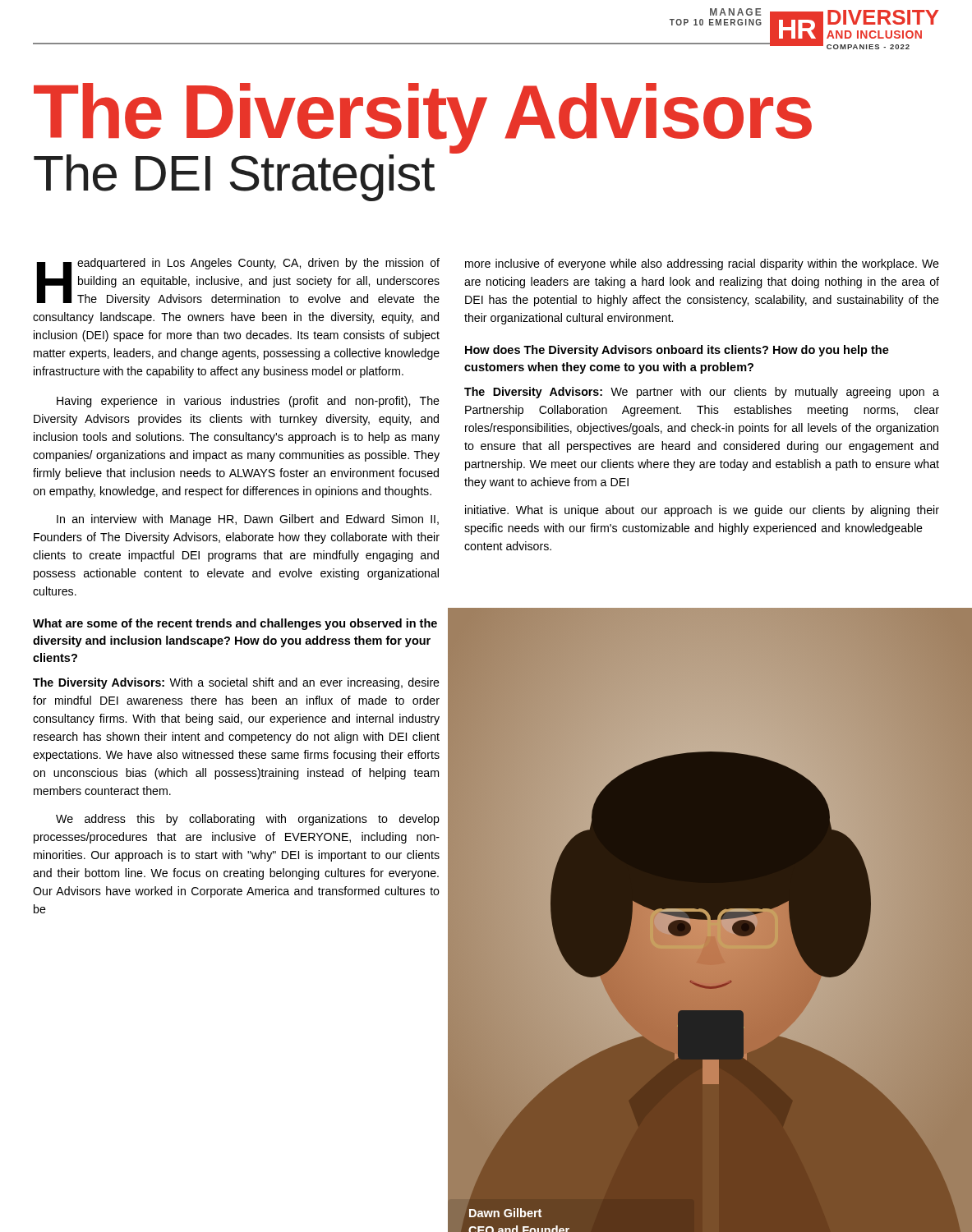Navigate to the block starting "We address this by collaborating with"
972x1232 pixels.
(x=236, y=864)
